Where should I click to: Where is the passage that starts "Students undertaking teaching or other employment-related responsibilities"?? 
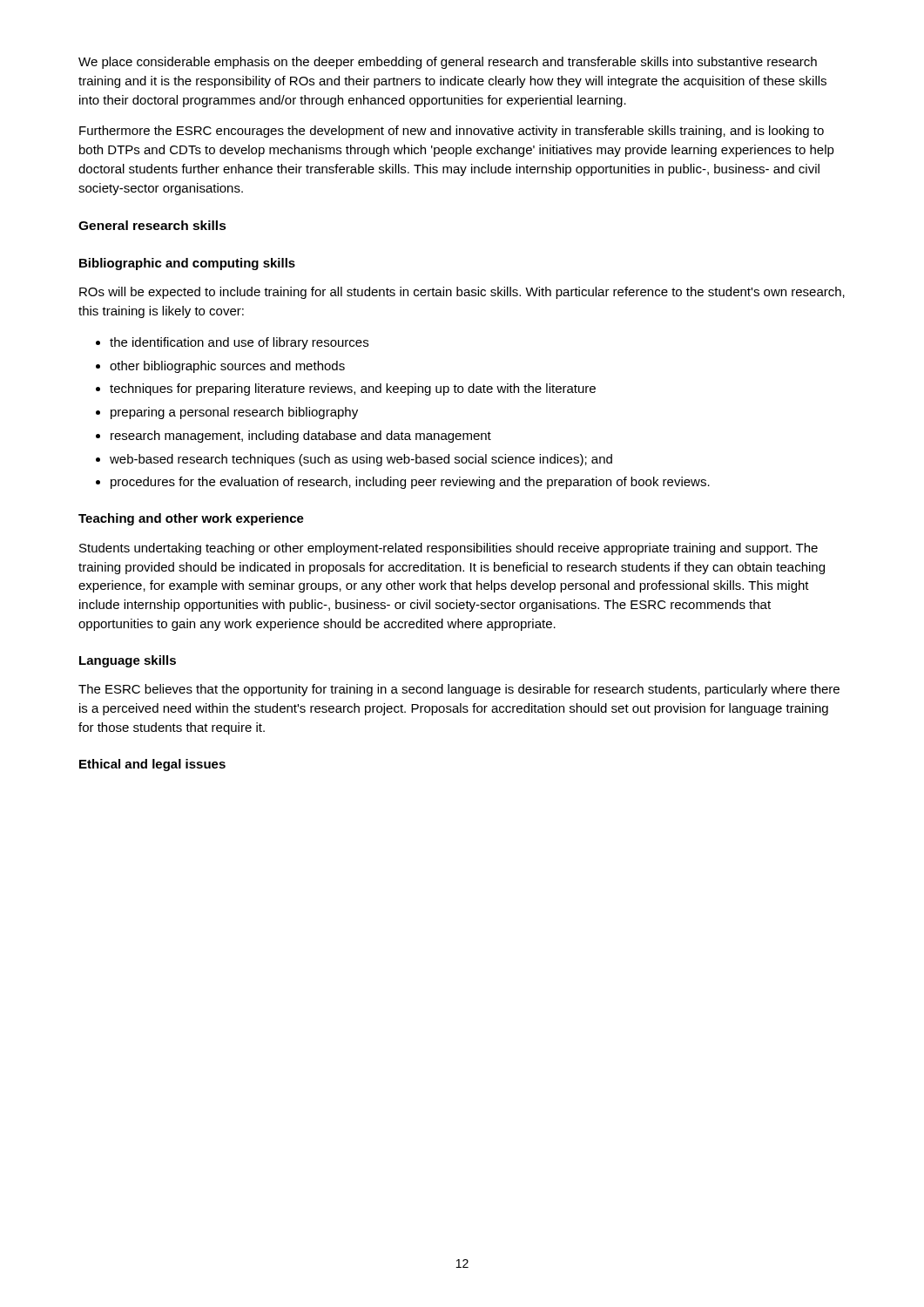(x=462, y=586)
